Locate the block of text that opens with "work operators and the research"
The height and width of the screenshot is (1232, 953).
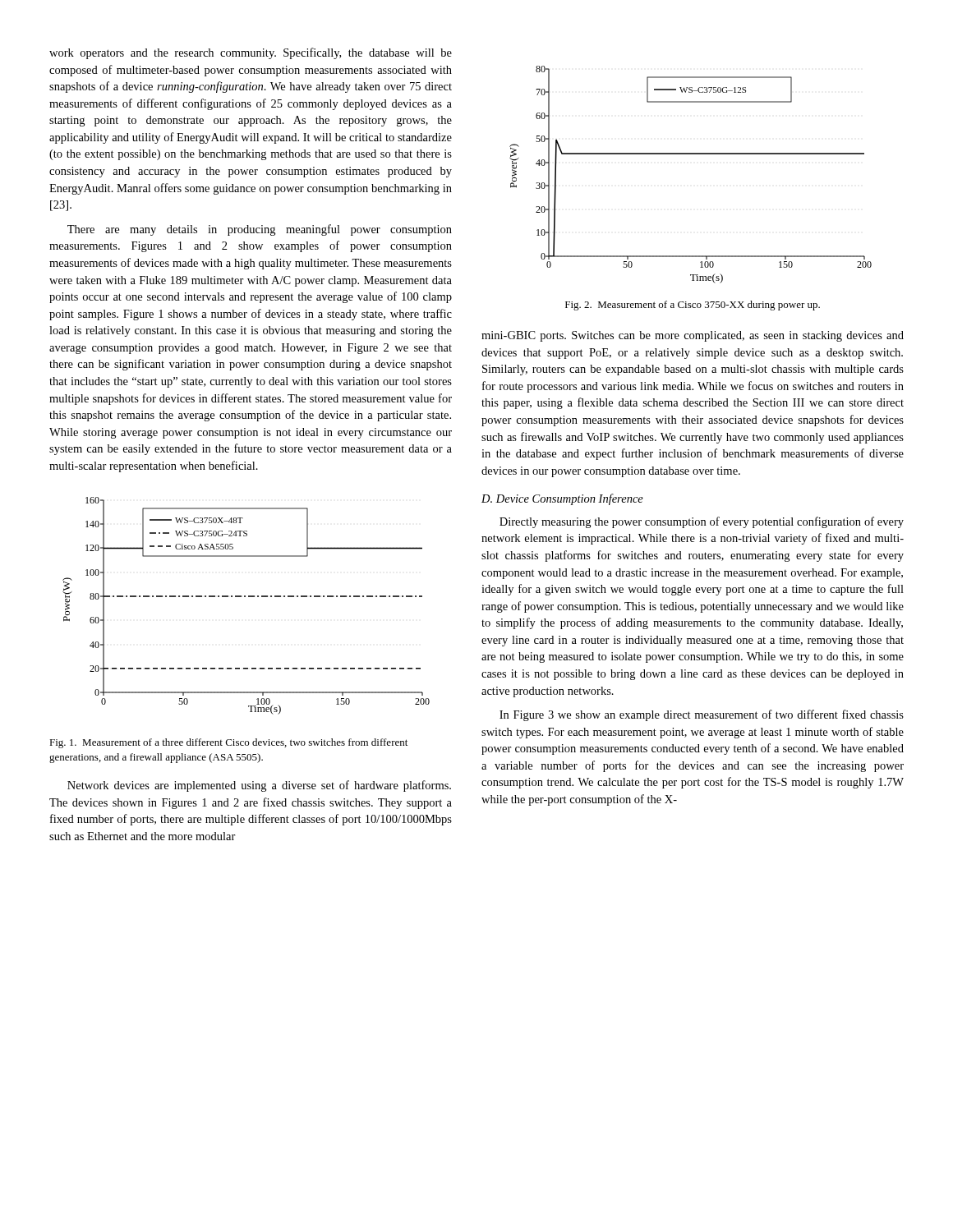(251, 129)
